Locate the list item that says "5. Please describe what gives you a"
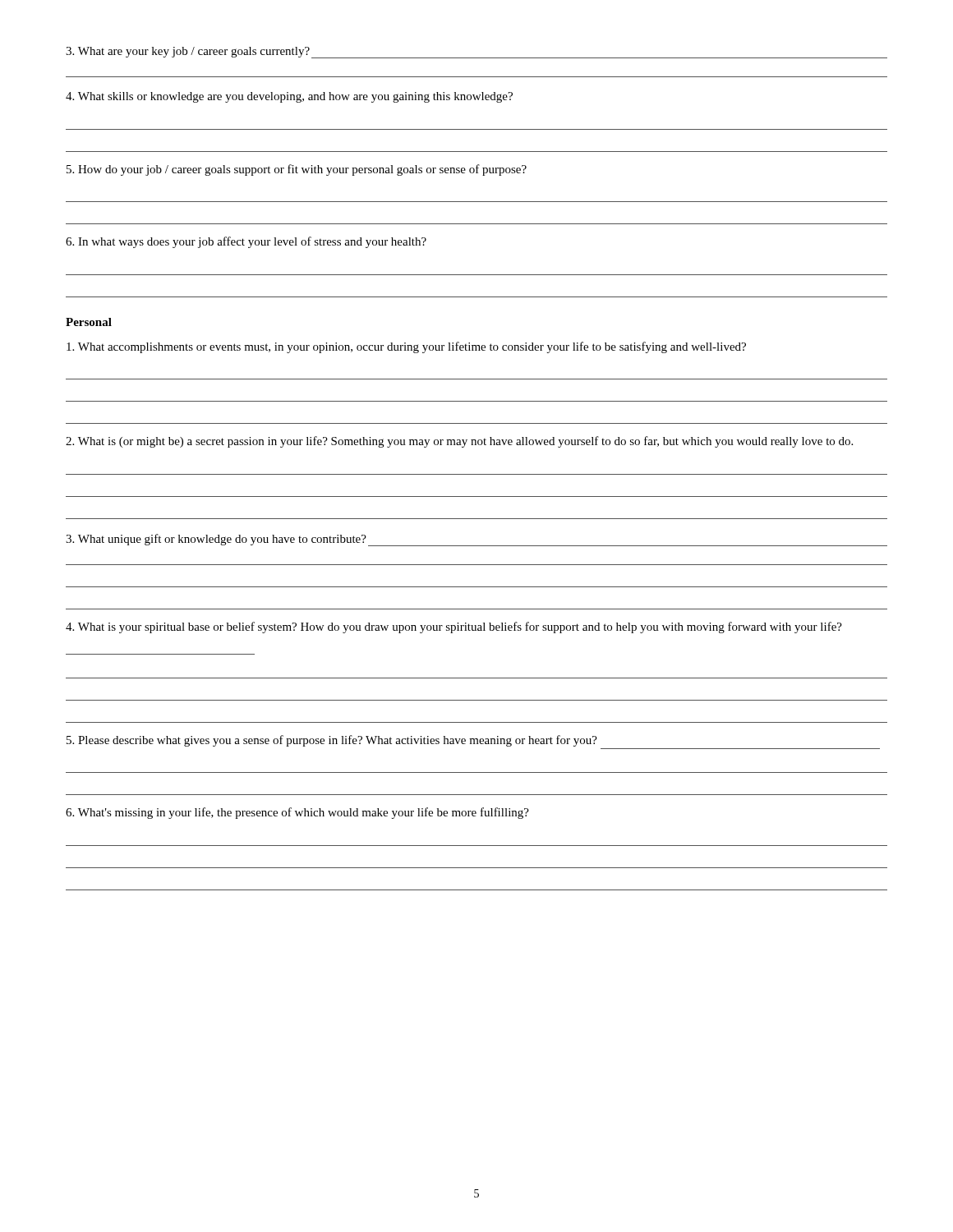 pyautogui.click(x=476, y=763)
